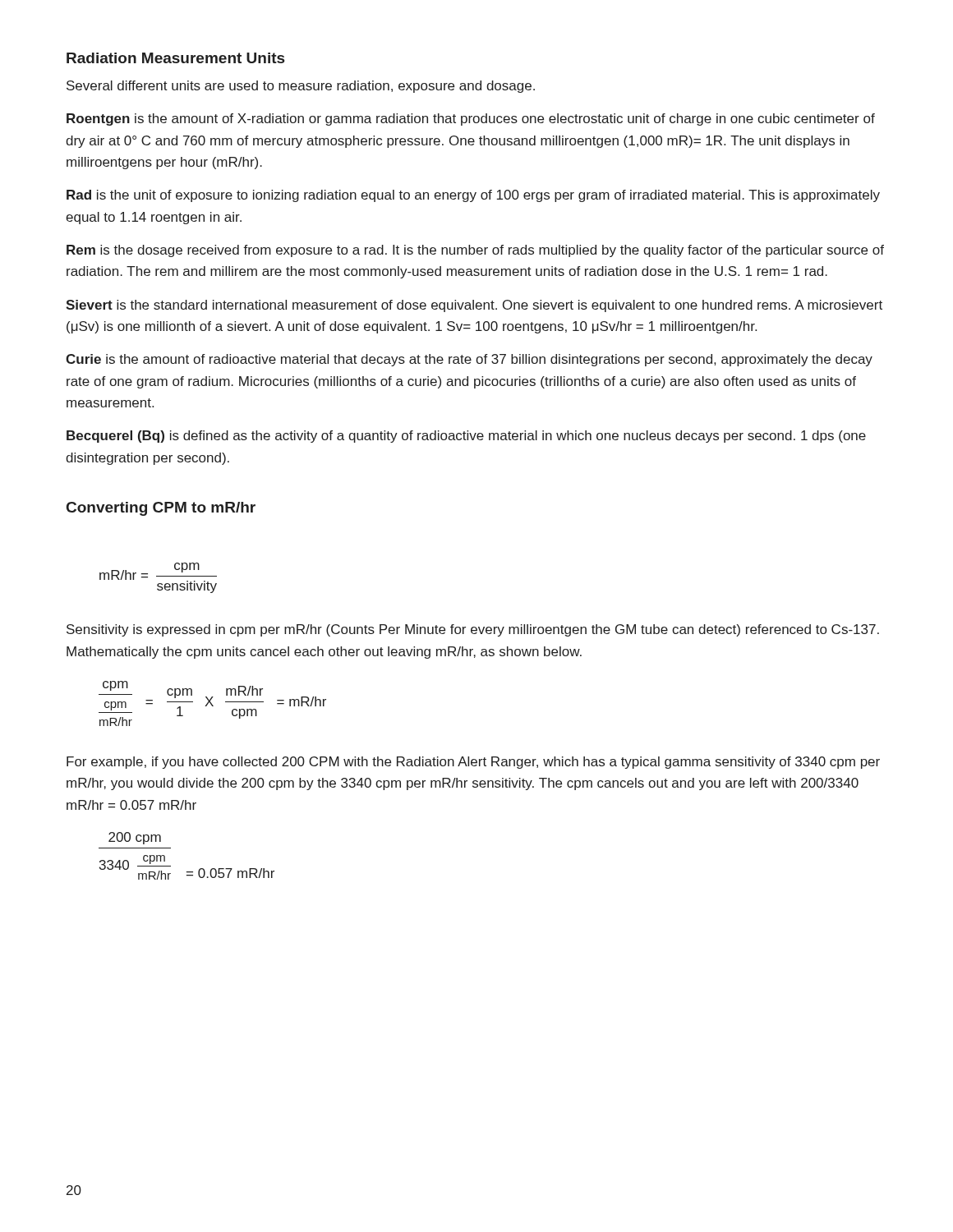The height and width of the screenshot is (1232, 953).
Task: Select the text block with the text "Roentgen is the amount of"
Action: pyautogui.click(x=470, y=141)
